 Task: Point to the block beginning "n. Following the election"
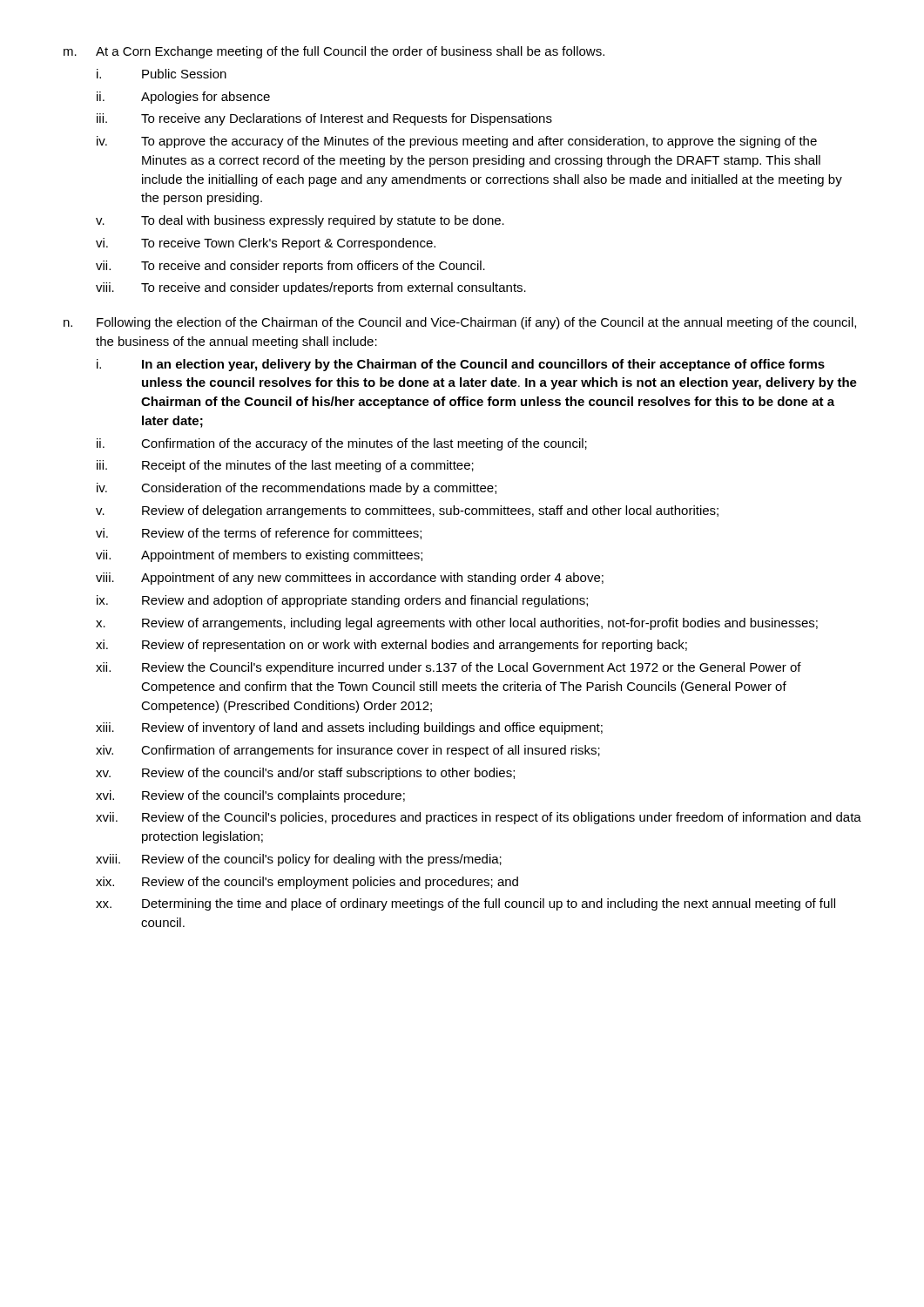click(x=462, y=624)
